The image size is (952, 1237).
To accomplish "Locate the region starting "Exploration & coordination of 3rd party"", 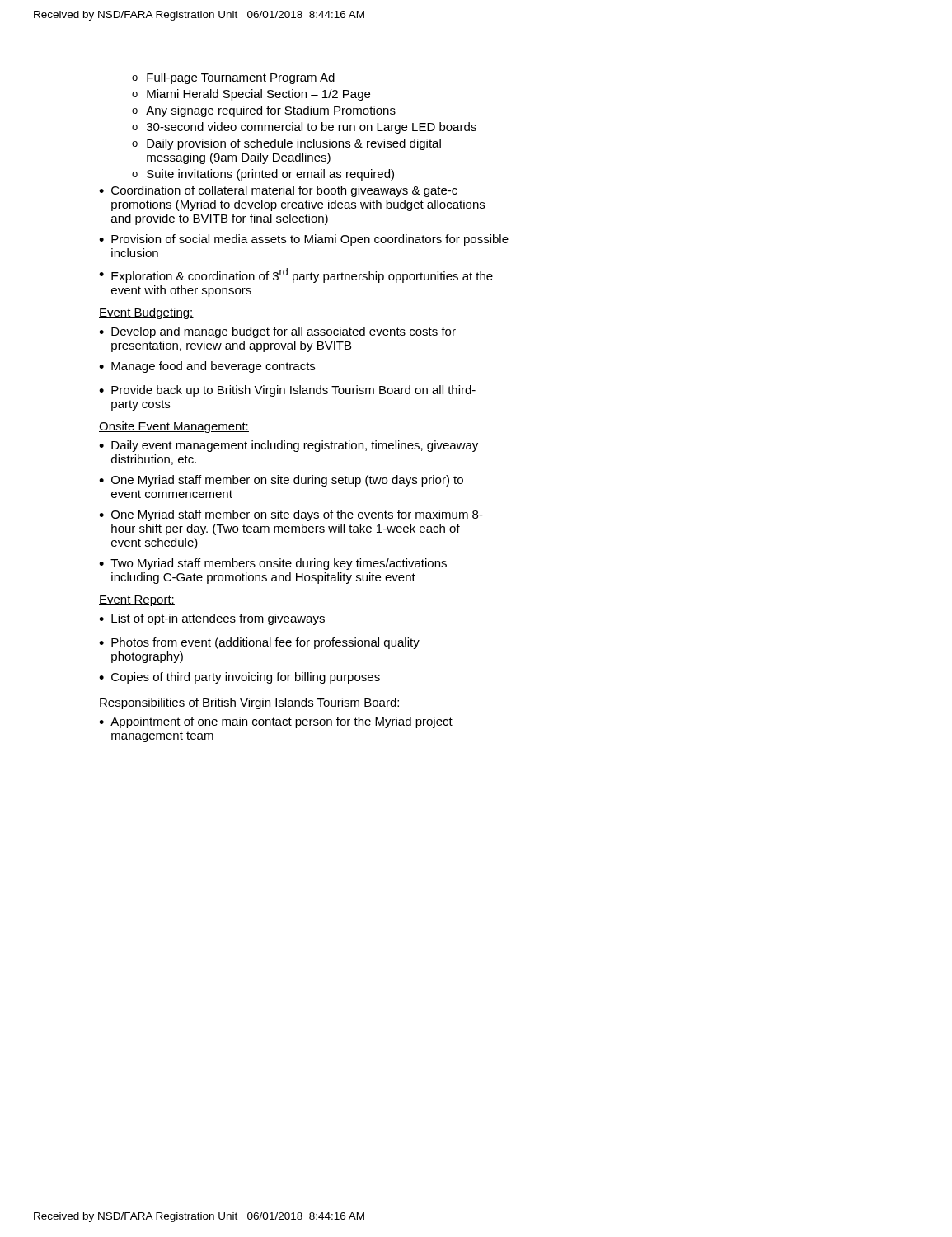I will pyautogui.click(x=494, y=282).
